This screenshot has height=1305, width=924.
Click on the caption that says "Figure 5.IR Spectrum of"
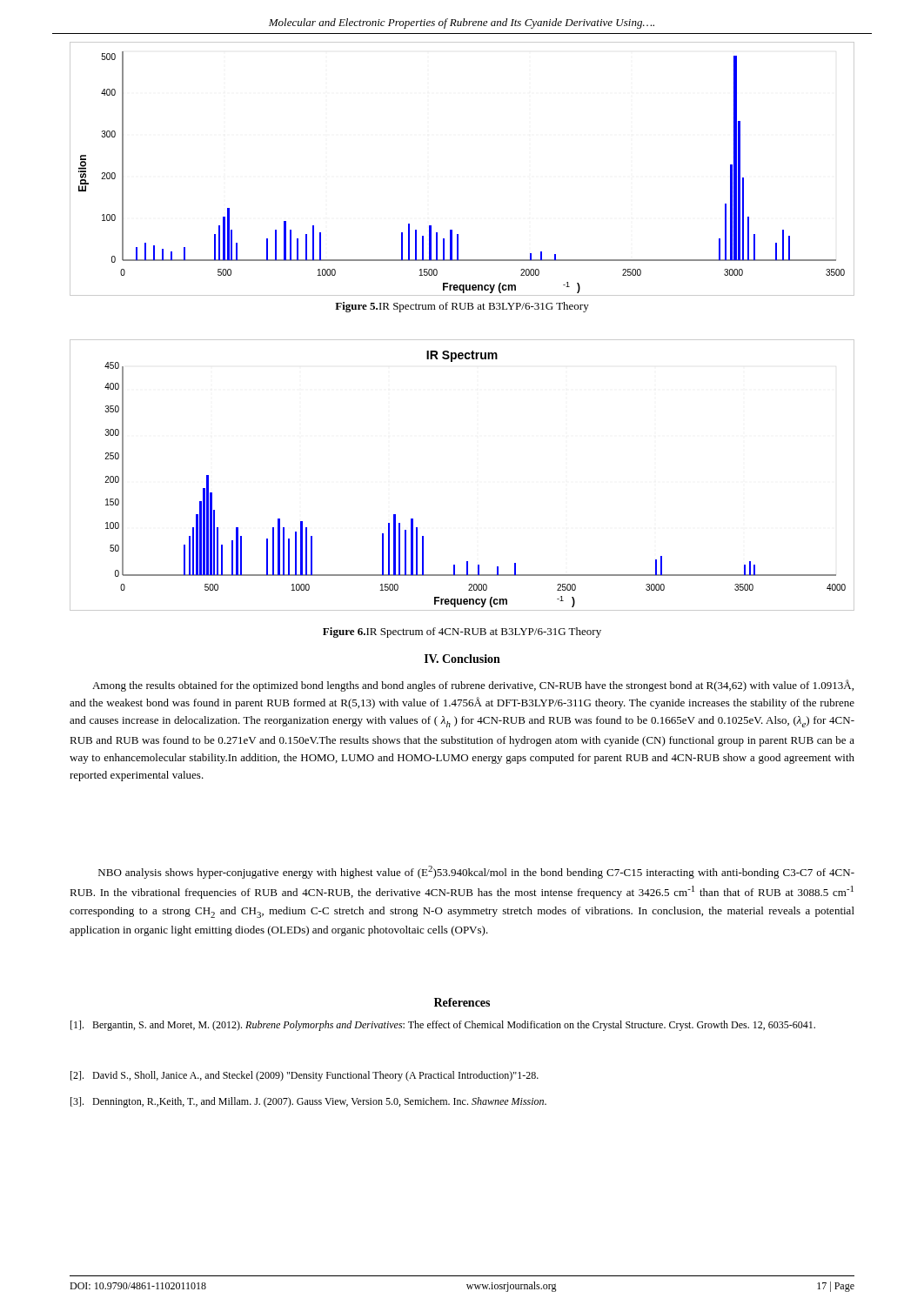(x=462, y=306)
